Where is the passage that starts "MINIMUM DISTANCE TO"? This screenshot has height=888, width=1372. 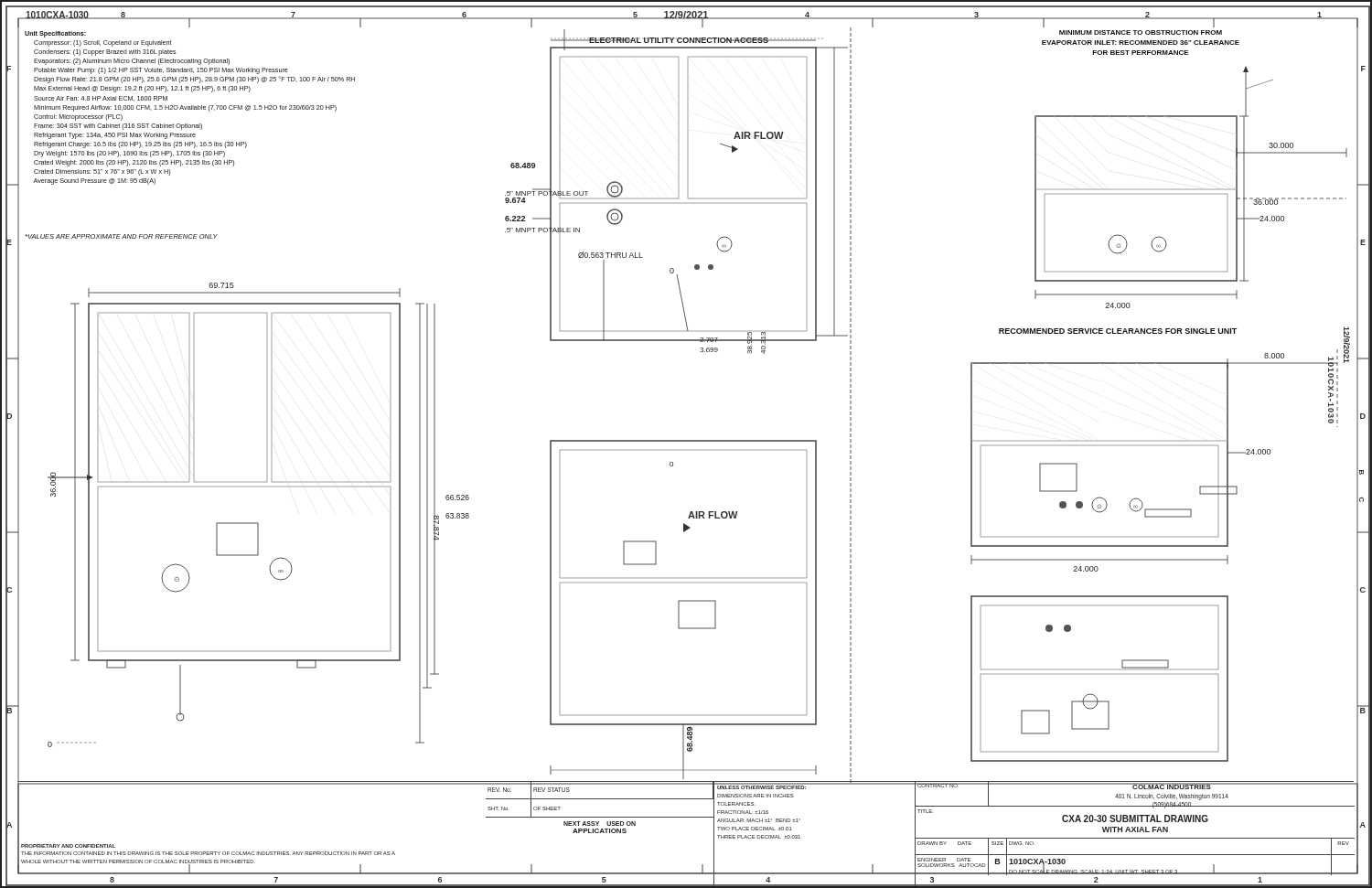(1141, 43)
